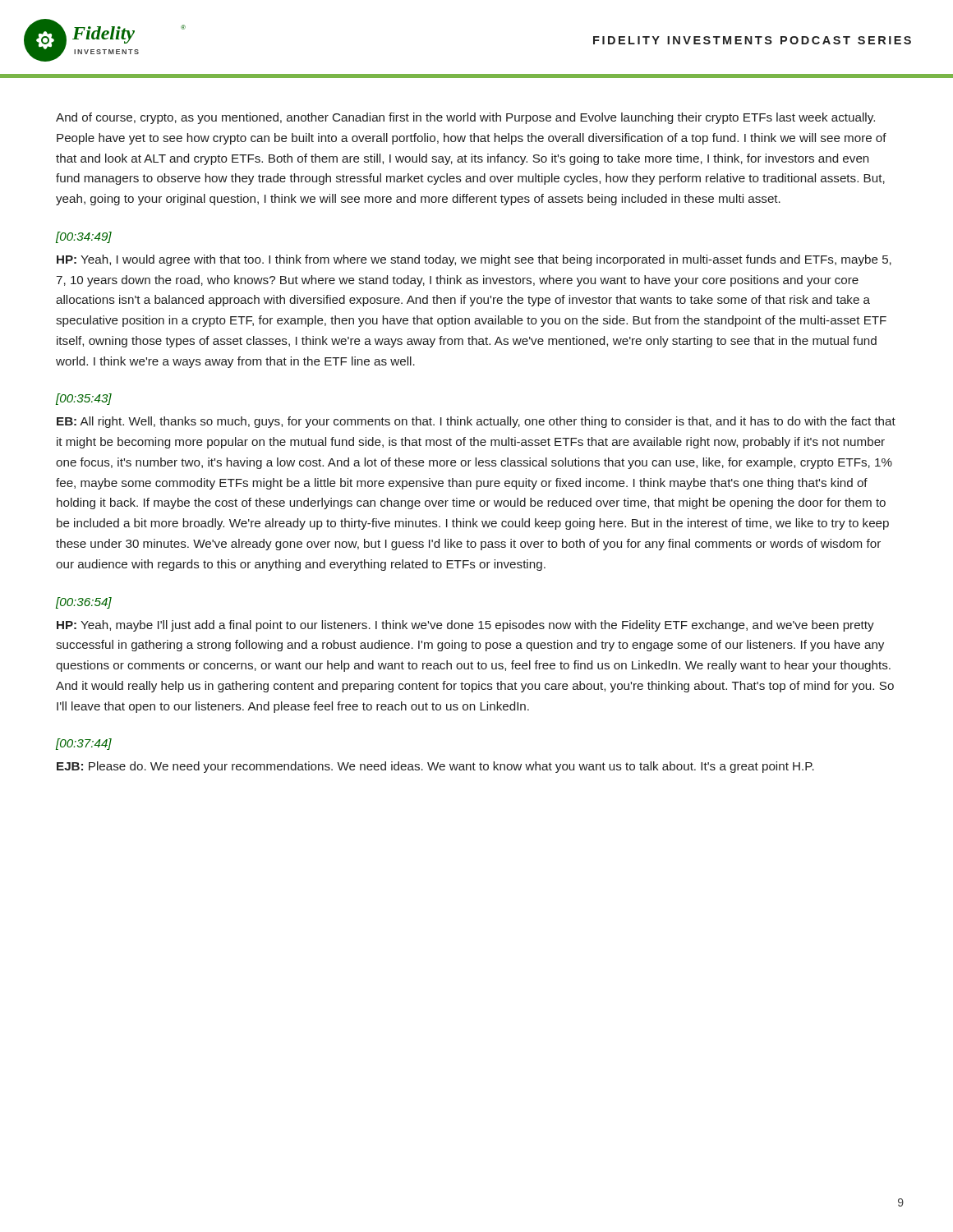Point to the element starting "HP: Yeah, I would agree"
Screen dimensions: 1232x953
[474, 310]
